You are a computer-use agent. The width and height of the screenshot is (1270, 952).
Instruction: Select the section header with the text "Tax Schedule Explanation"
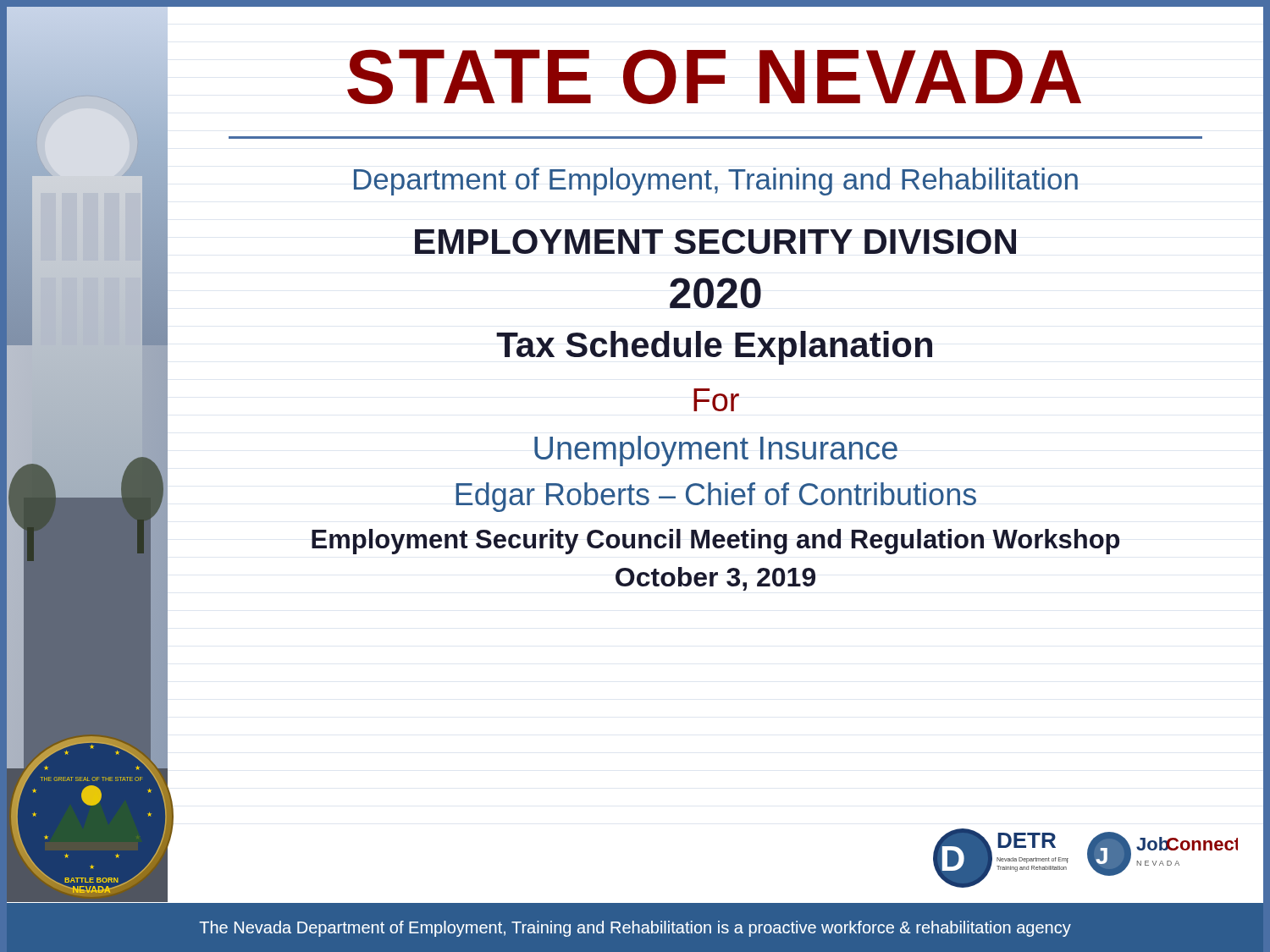715,345
